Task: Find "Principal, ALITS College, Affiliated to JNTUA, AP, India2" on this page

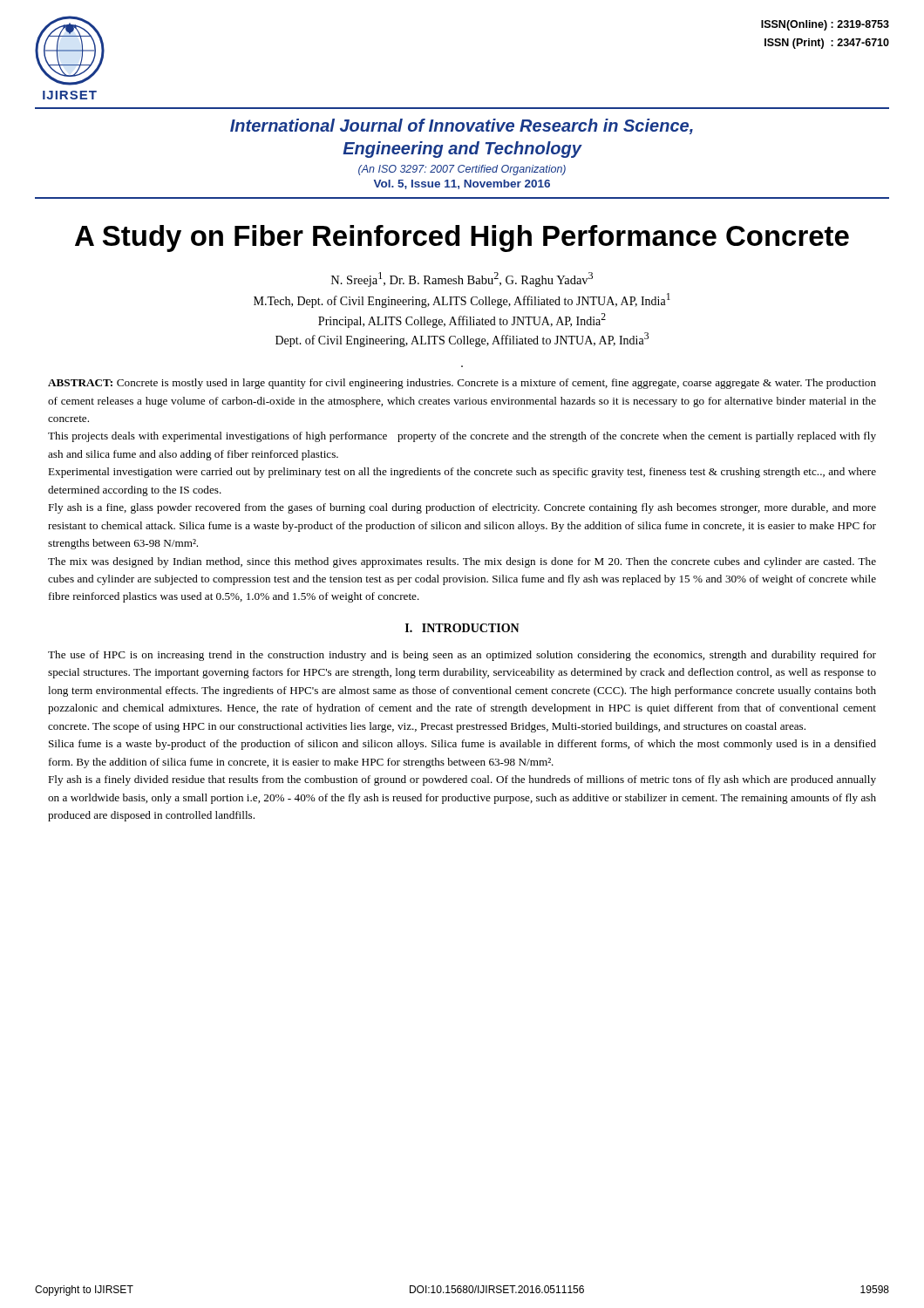Action: point(462,319)
